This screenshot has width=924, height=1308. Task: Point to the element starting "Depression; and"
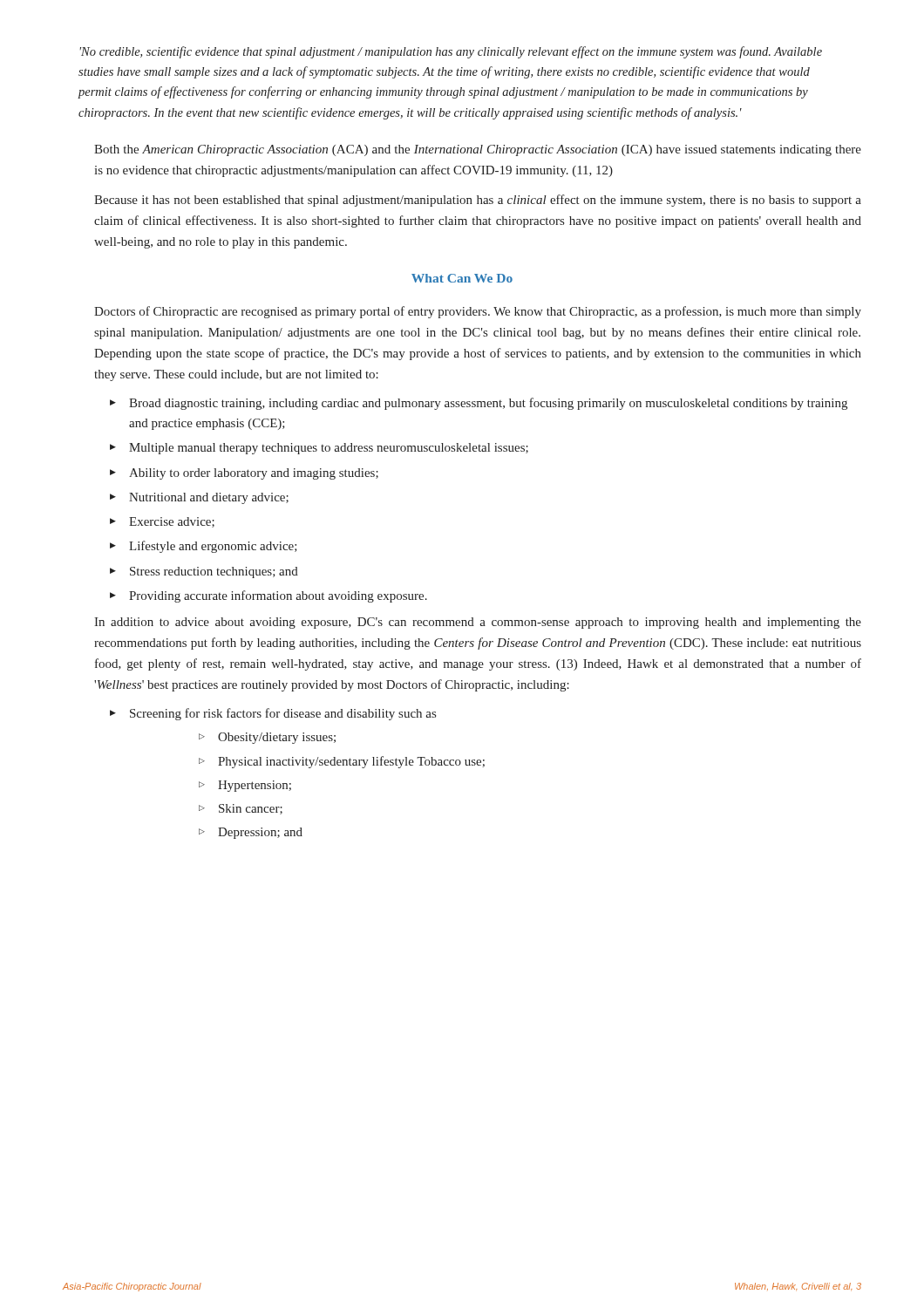pos(260,832)
